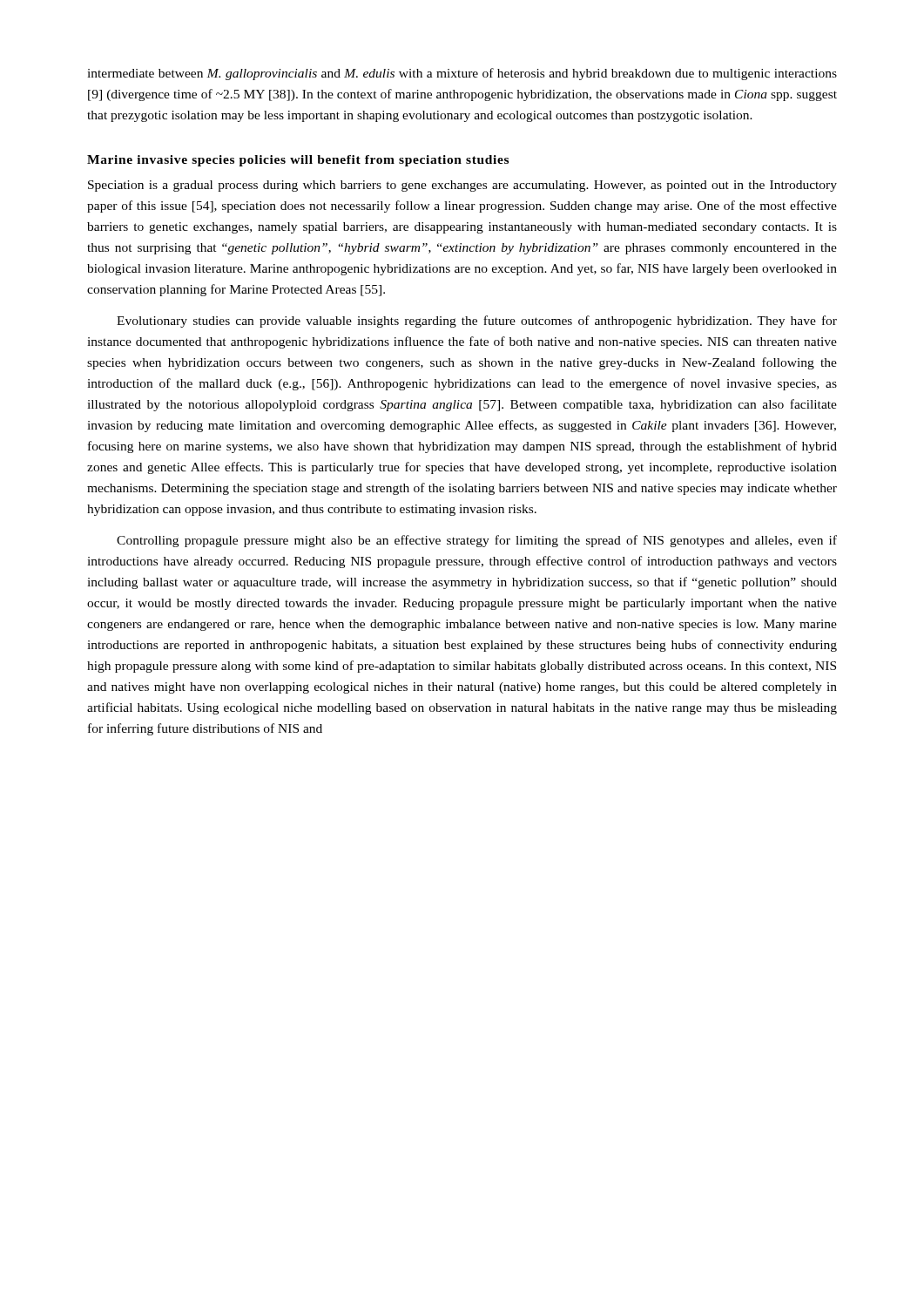This screenshot has width=924, height=1307.
Task: Click the passage that begins "intermediate between M. galloprovincialis and M."
Action: point(462,94)
